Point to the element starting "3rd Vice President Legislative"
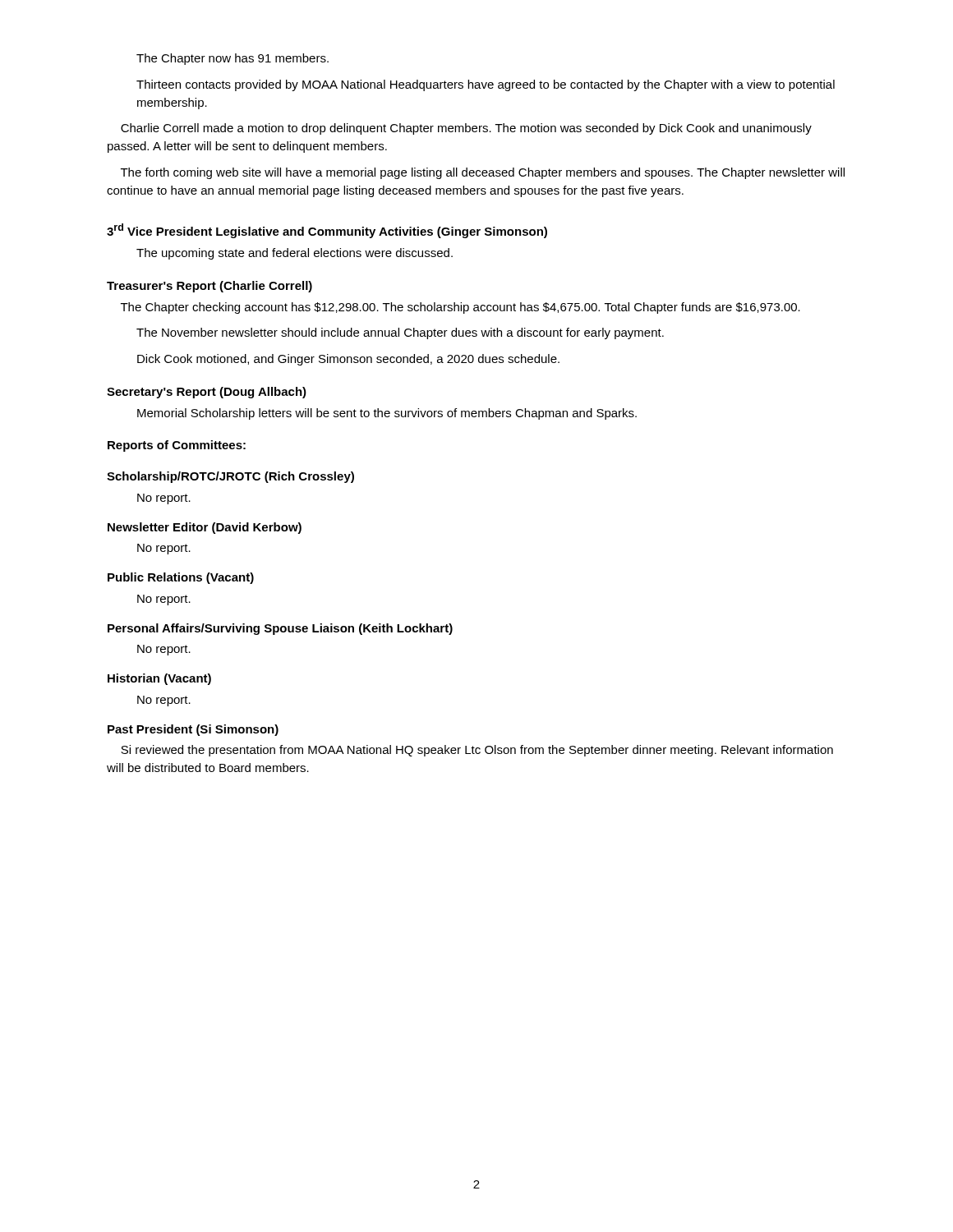 click(327, 230)
